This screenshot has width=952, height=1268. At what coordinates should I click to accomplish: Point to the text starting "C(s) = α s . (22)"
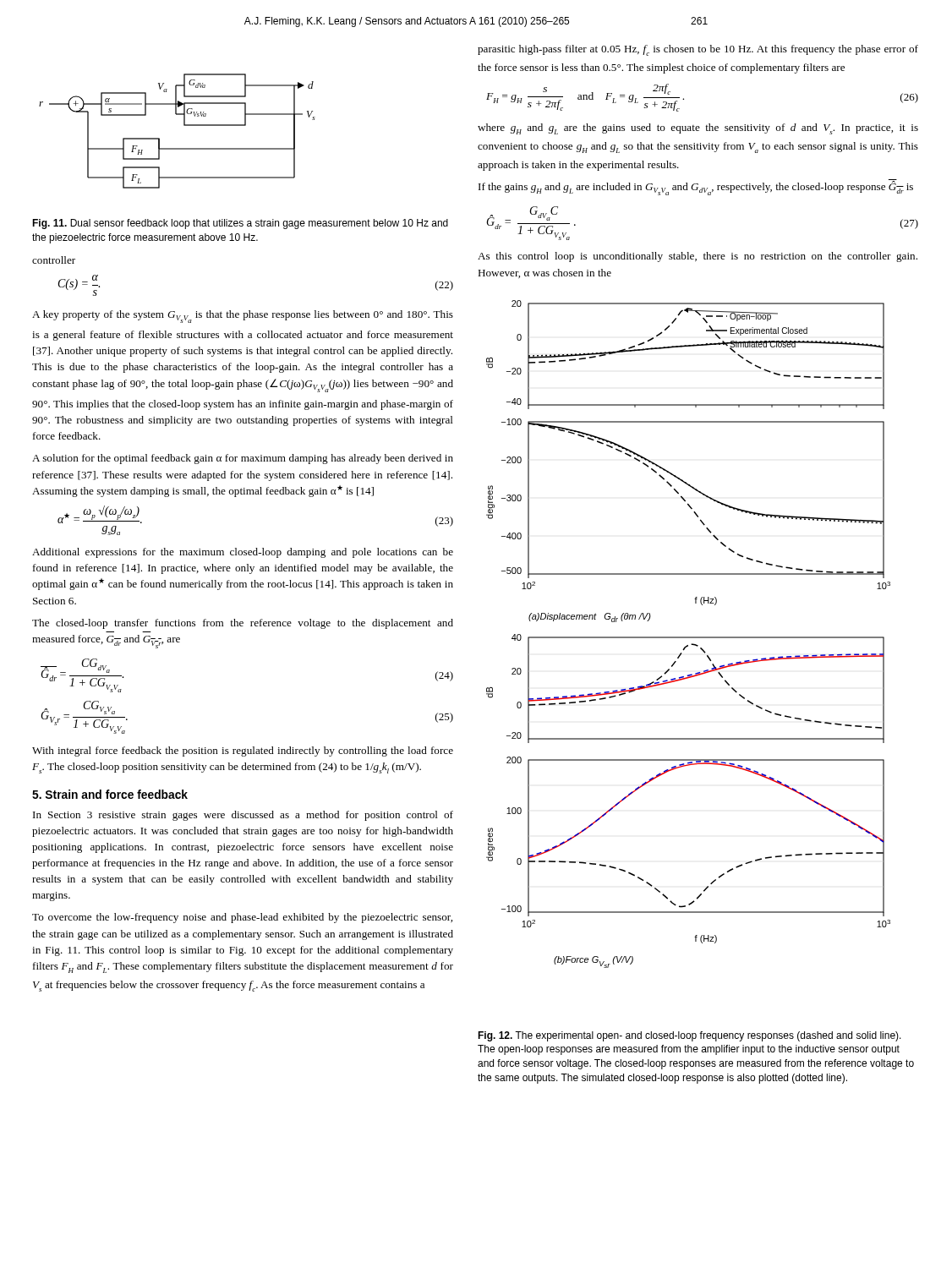point(67,284)
